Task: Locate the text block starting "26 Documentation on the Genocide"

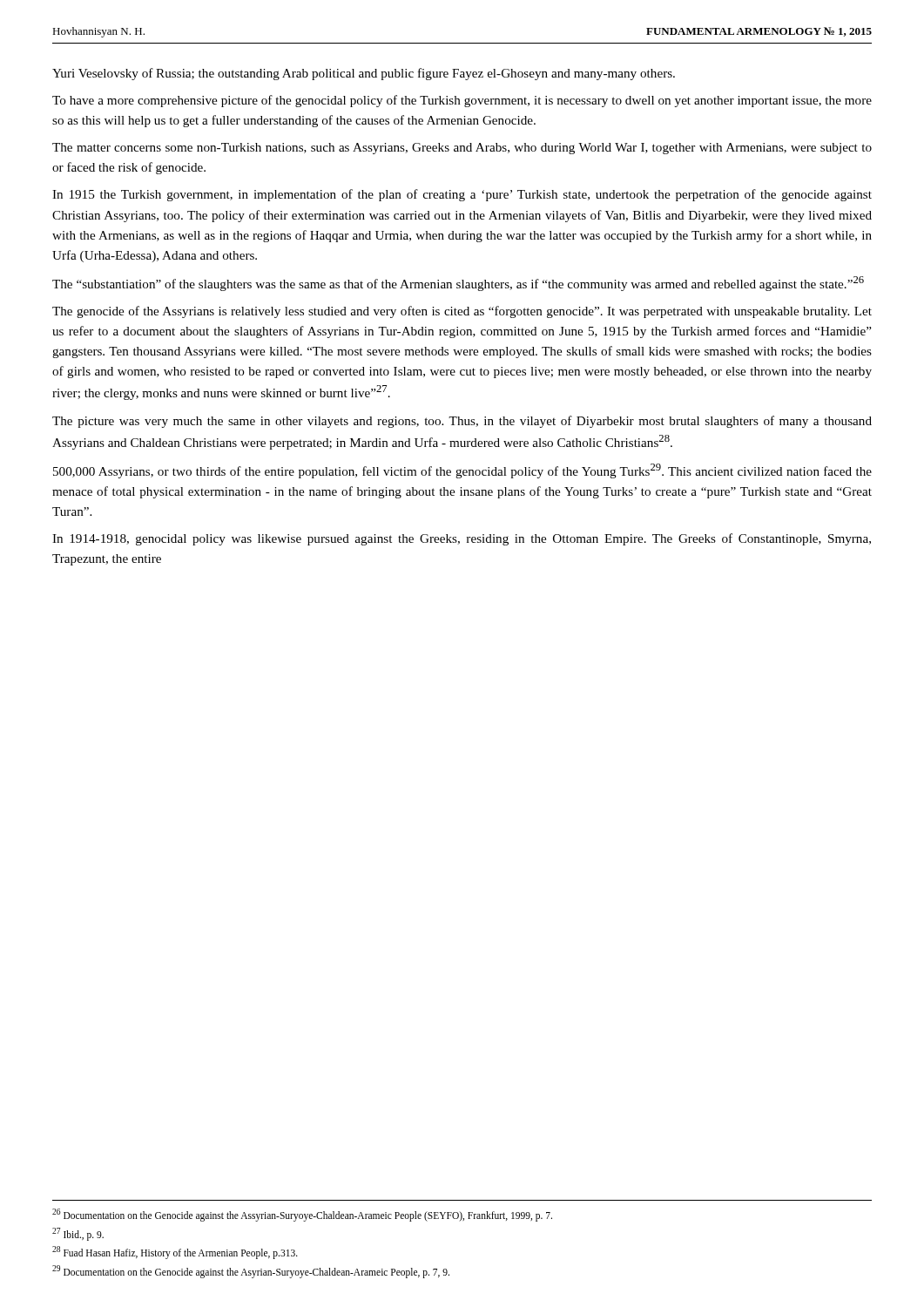Action: click(303, 1214)
